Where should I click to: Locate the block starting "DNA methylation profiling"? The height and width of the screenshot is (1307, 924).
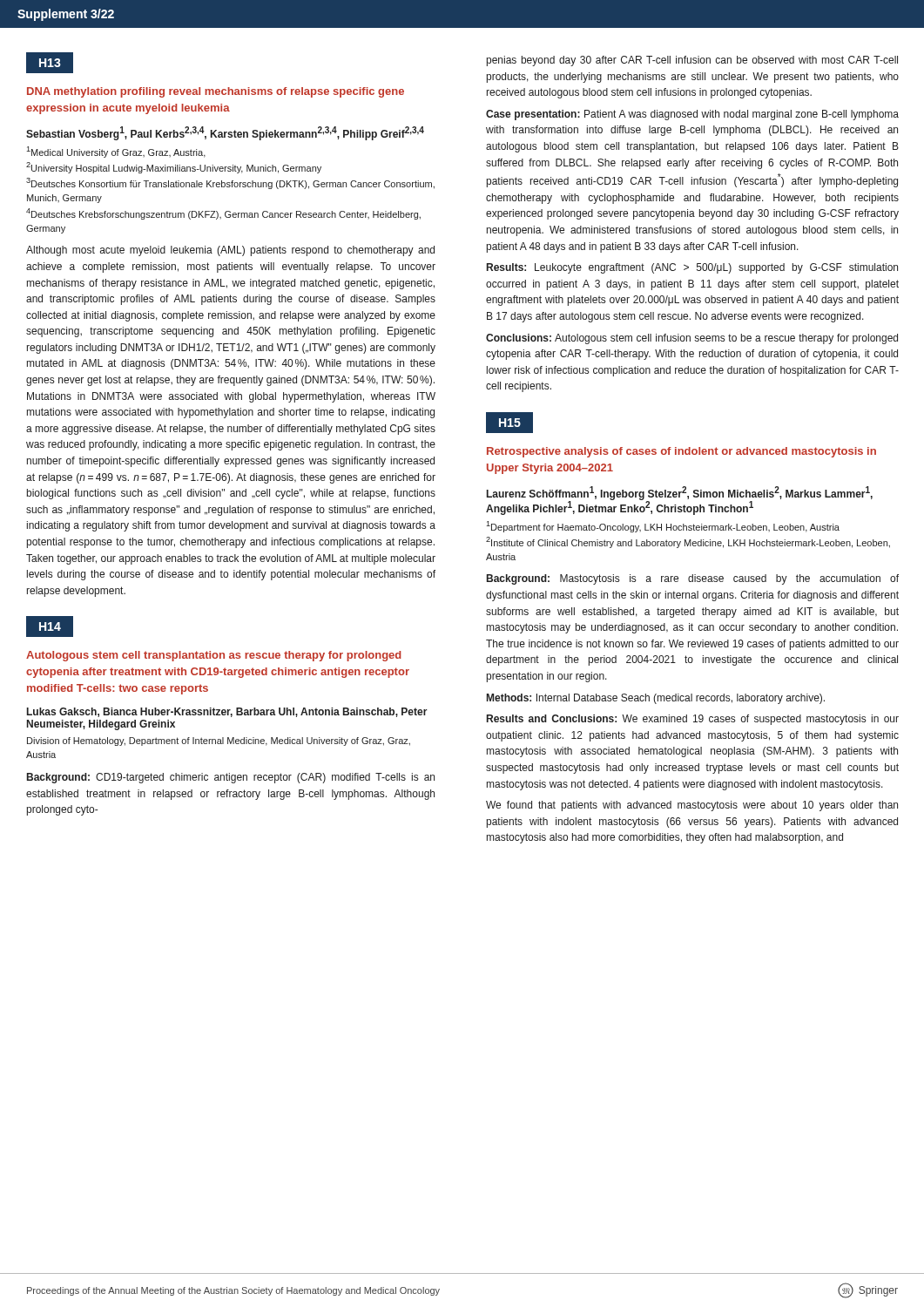pyautogui.click(x=215, y=99)
